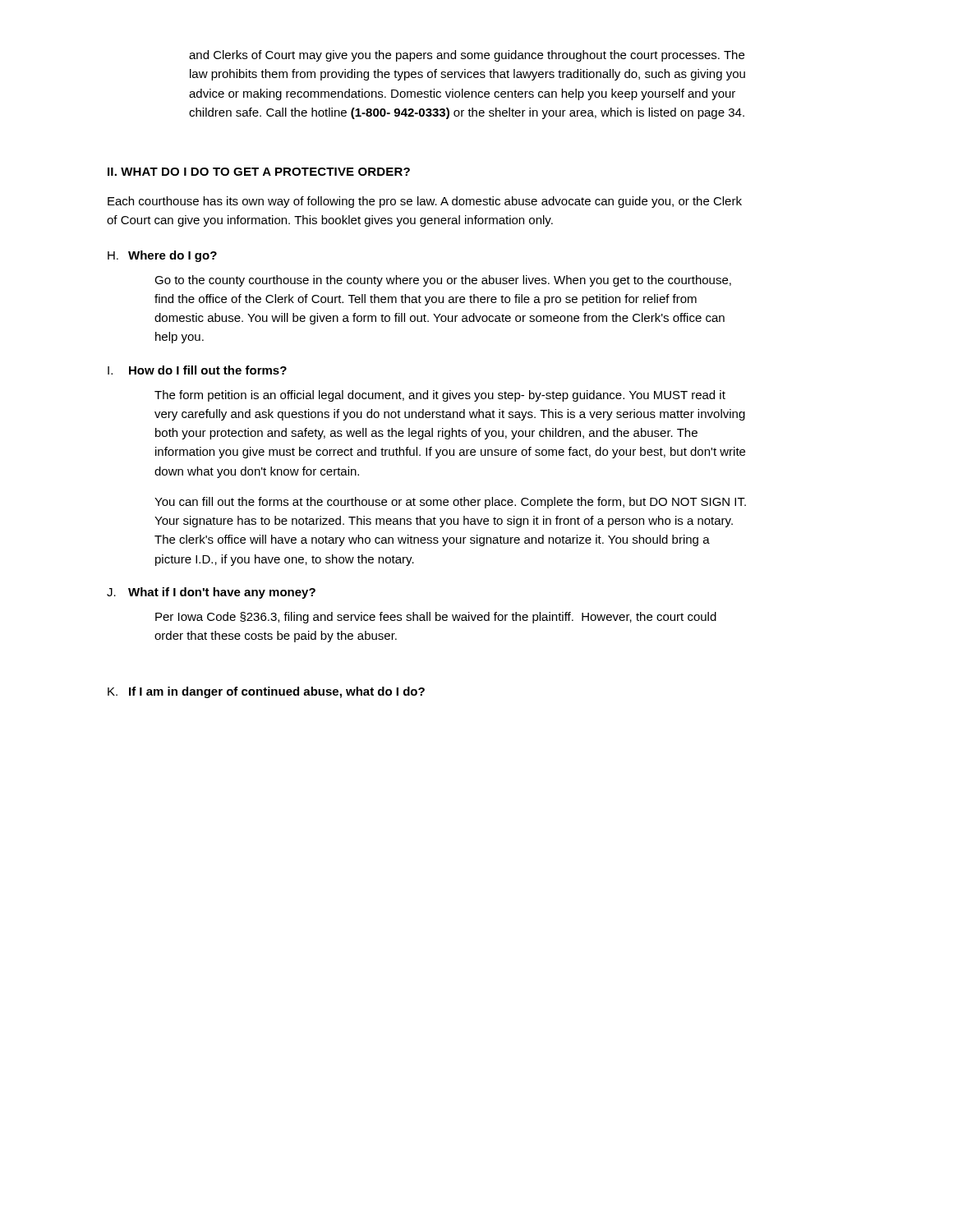Where is the passage that starts "Per Iowa Code §236.3, filing"?
Image resolution: width=953 pixels, height=1232 pixels.
coord(451,626)
